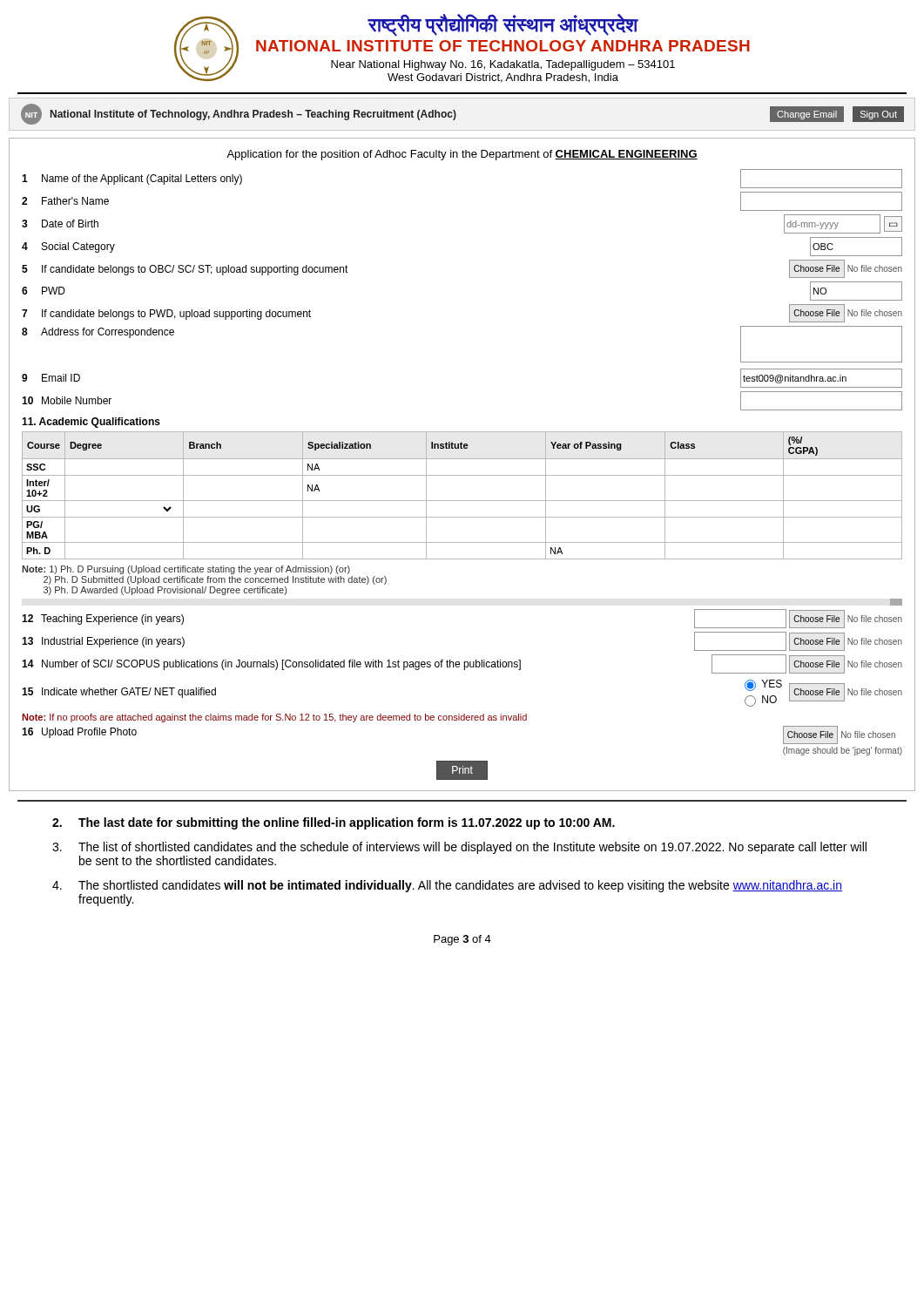The image size is (924, 1307).
Task: Click on the text starting "13 Industrial Experience (in years) Choose File"
Action: (95, 641)
